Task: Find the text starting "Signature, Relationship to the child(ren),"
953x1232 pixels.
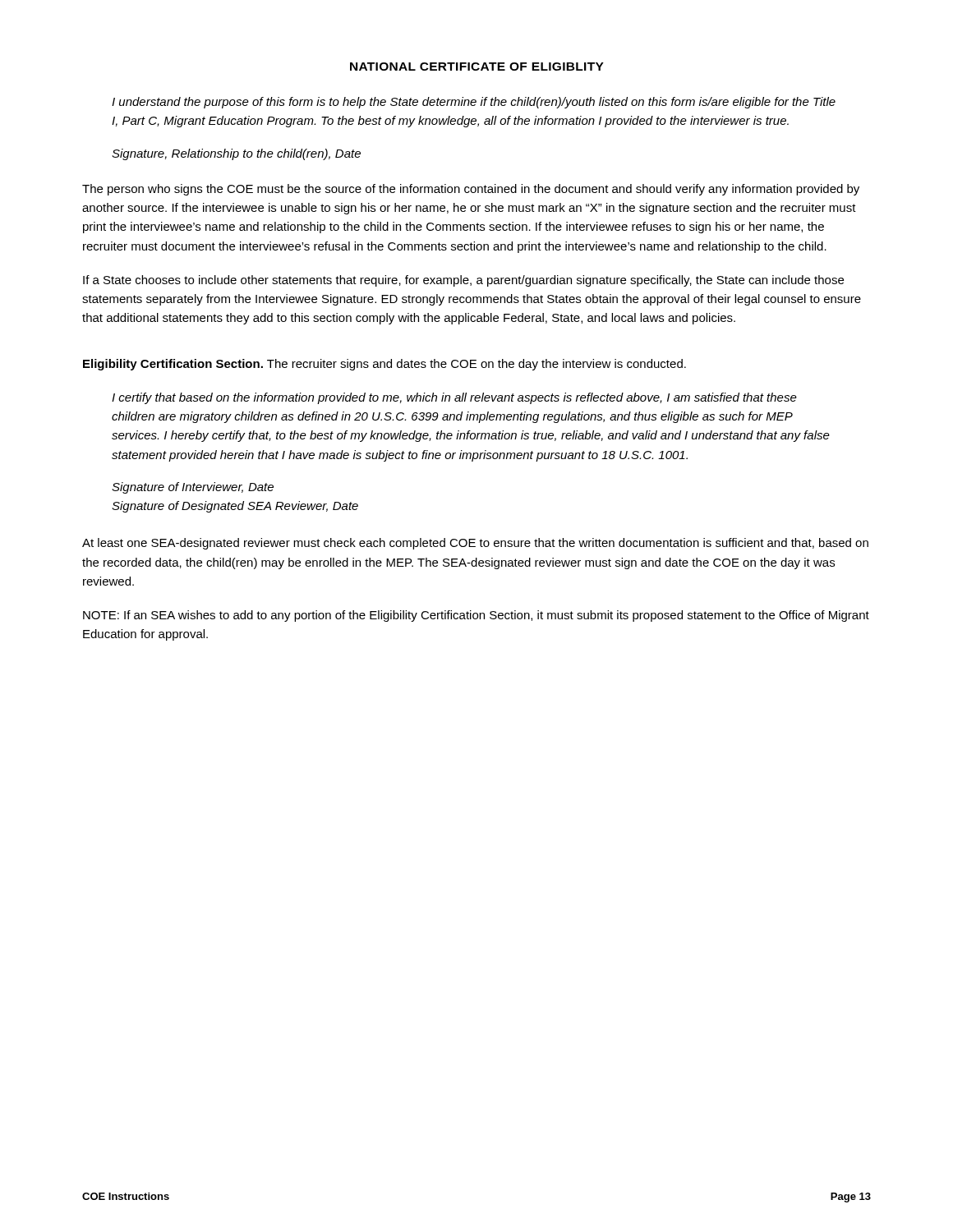Action: 236,153
